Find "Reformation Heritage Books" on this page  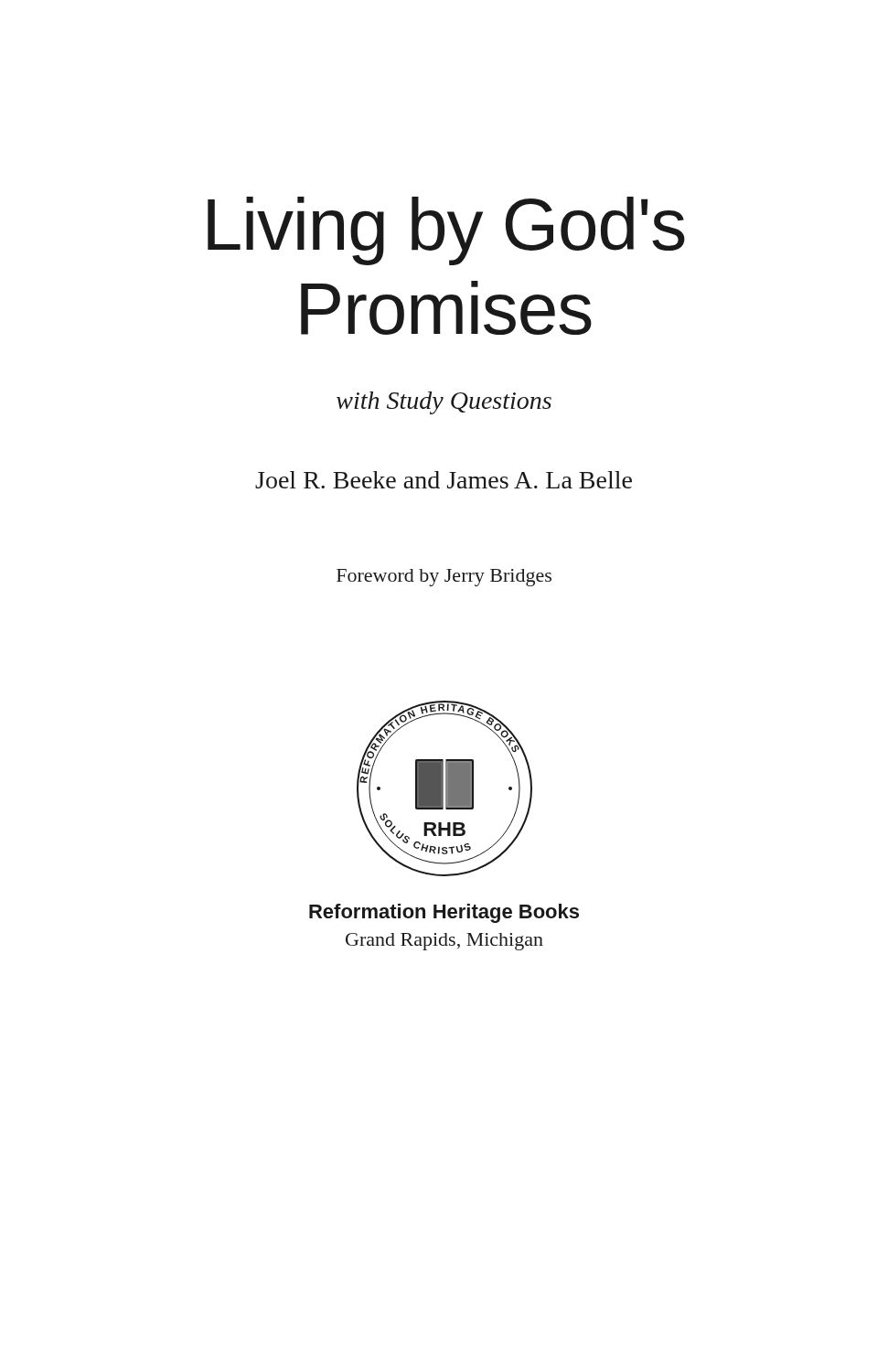(444, 912)
